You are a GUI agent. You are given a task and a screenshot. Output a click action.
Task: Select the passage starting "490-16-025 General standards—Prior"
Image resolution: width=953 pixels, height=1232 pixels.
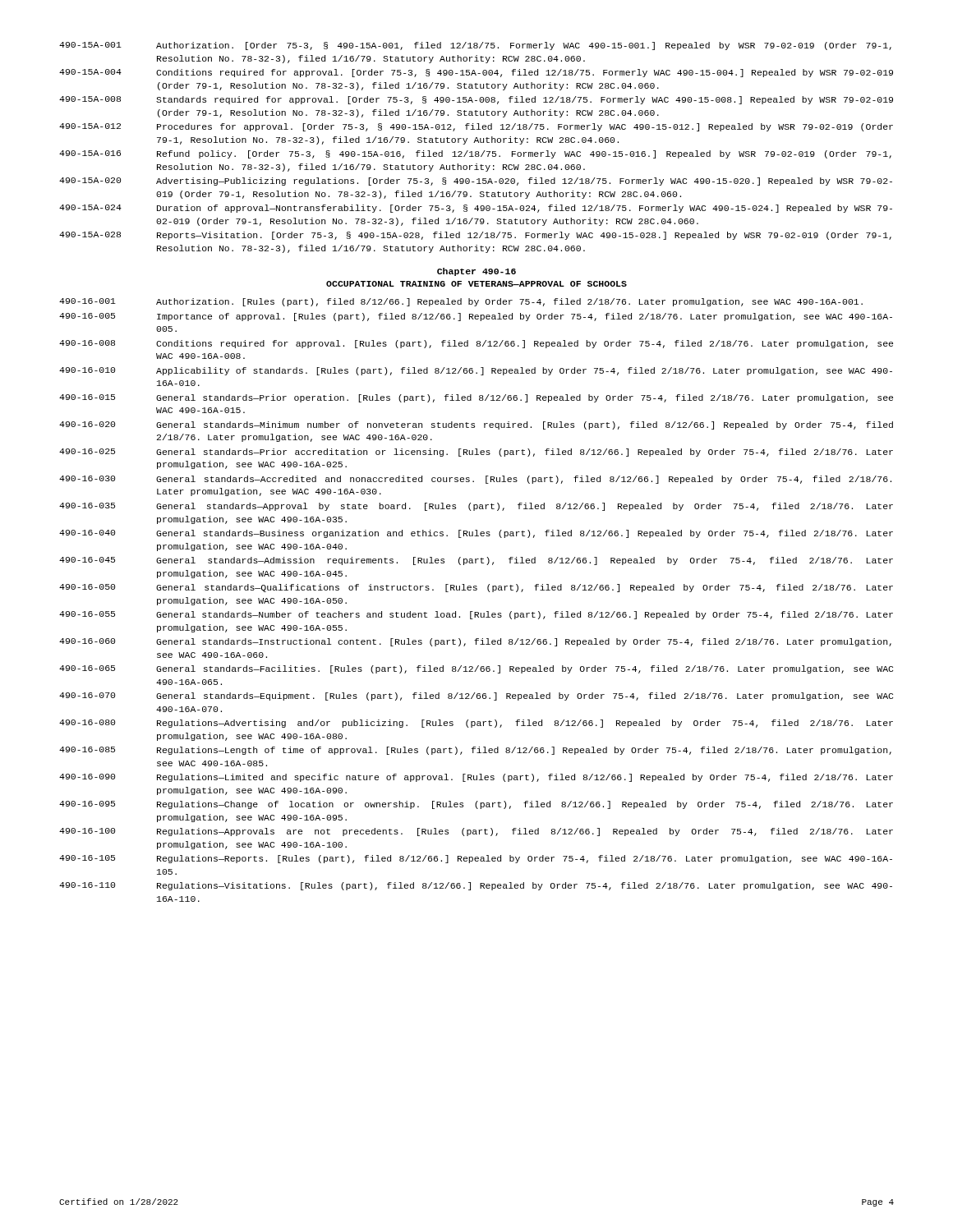(476, 459)
